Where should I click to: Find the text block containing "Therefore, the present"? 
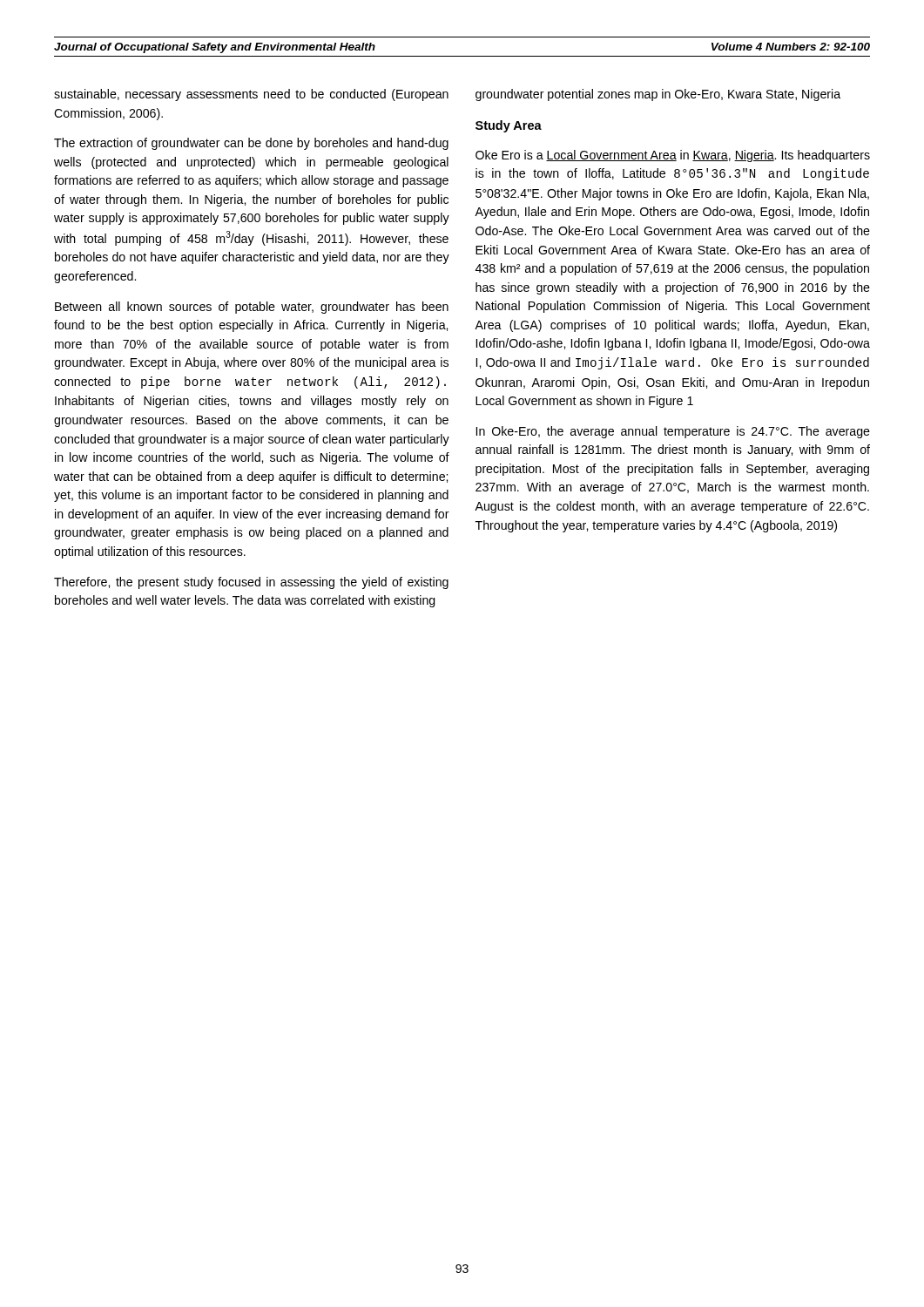click(x=251, y=592)
